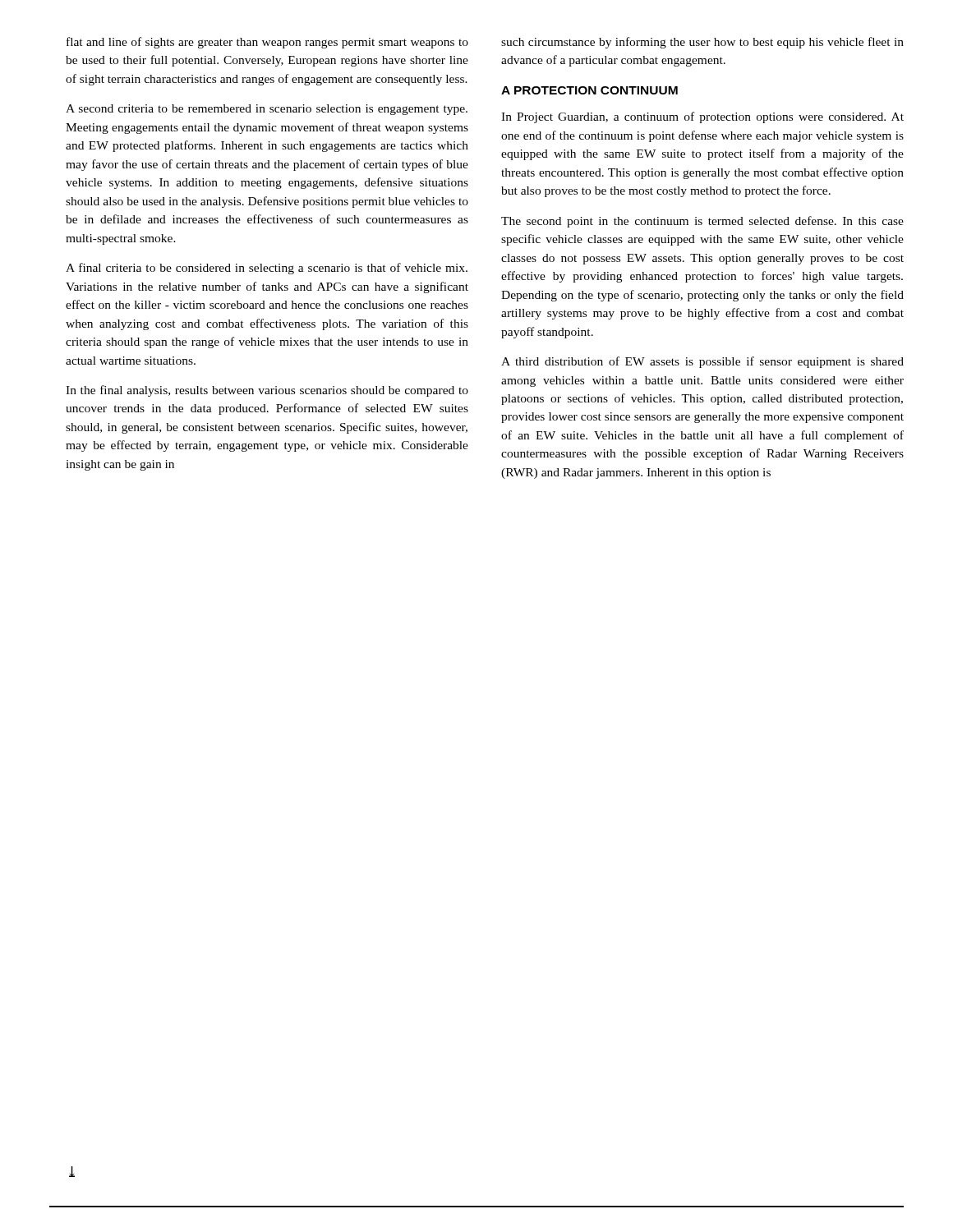Select the element starting "A third distribution of EW"

(702, 417)
